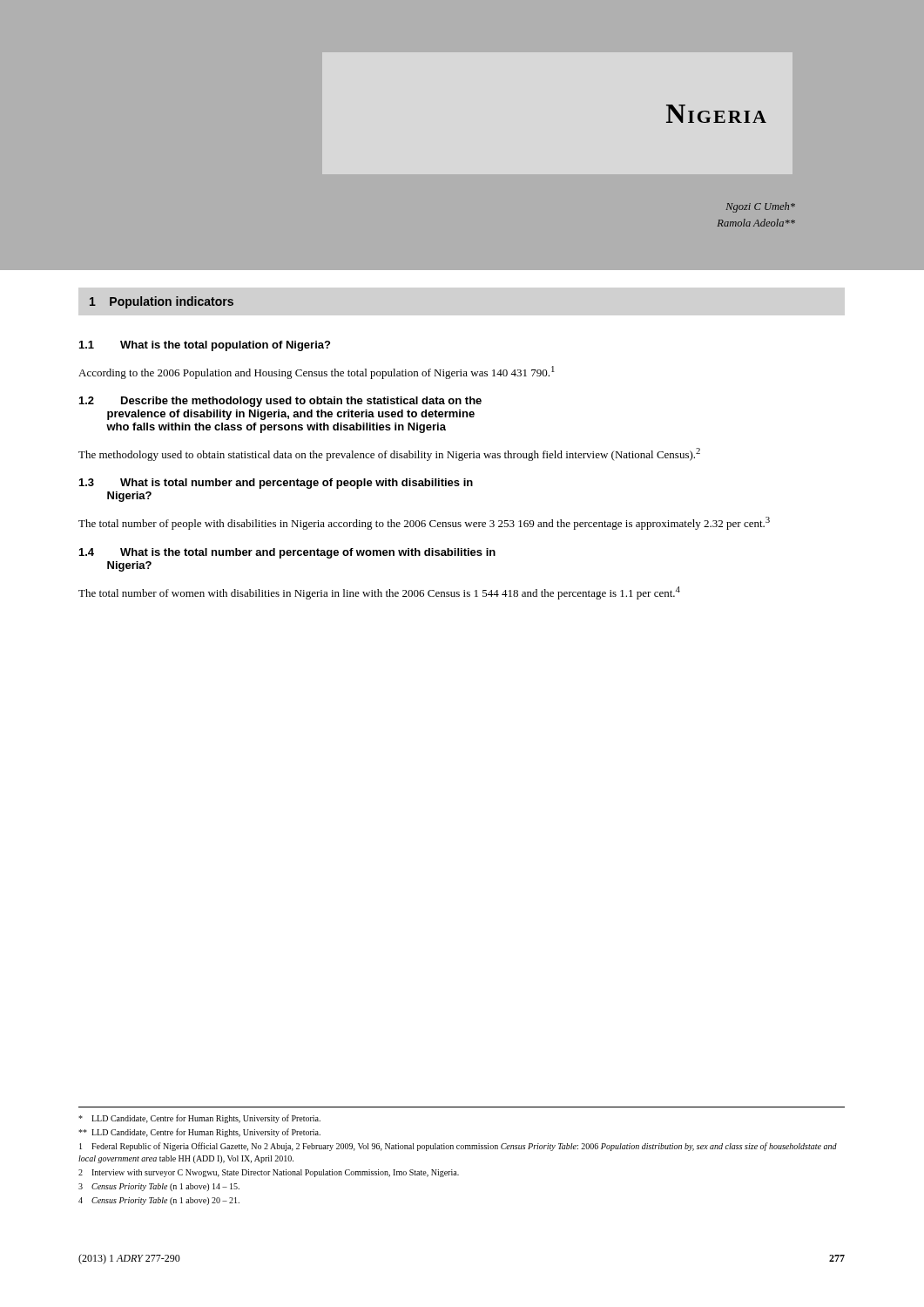The image size is (924, 1307).
Task: Locate the text starting "1 Population indicators"
Action: pyautogui.click(x=161, y=301)
